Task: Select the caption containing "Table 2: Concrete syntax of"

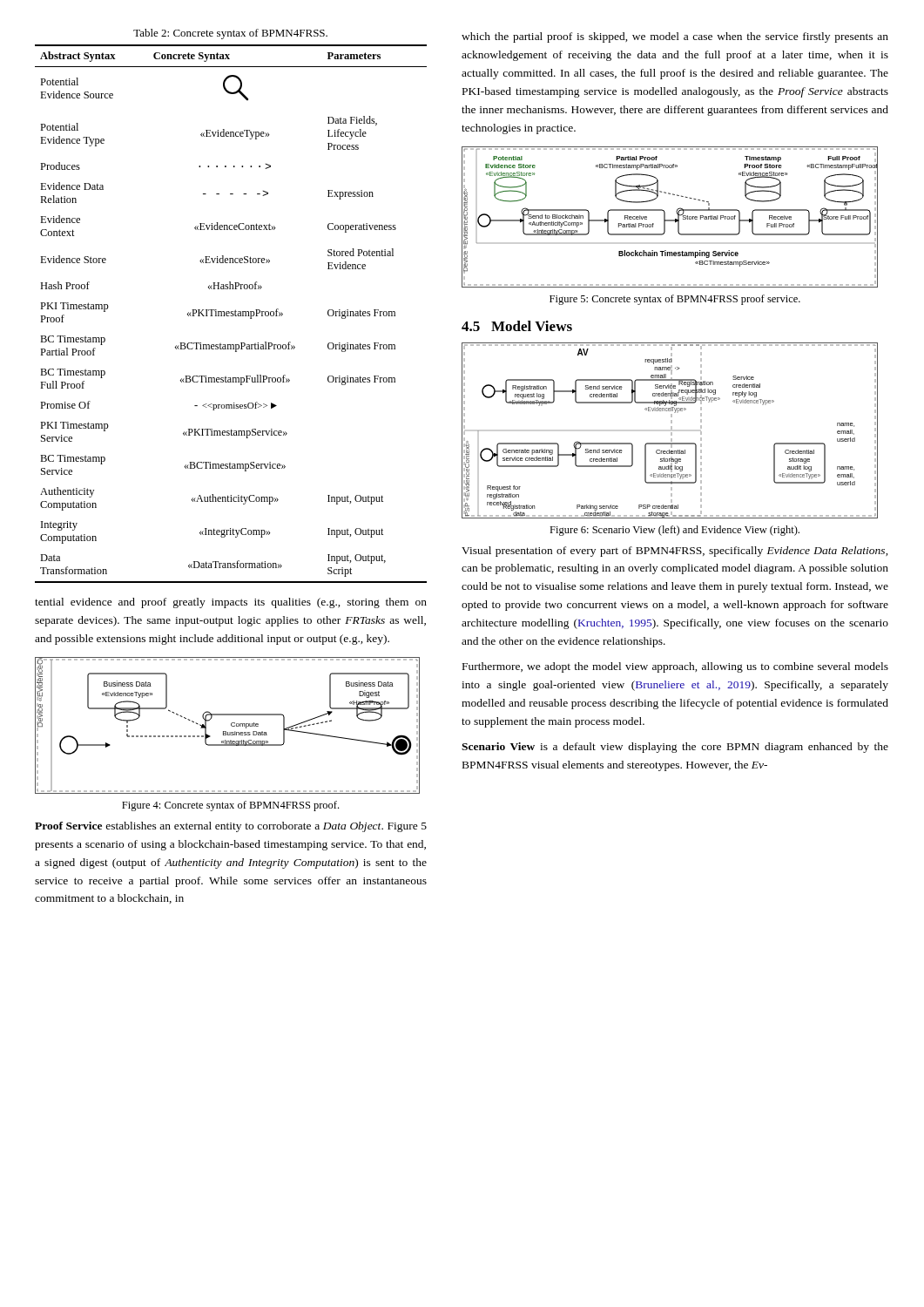Action: [x=231, y=33]
